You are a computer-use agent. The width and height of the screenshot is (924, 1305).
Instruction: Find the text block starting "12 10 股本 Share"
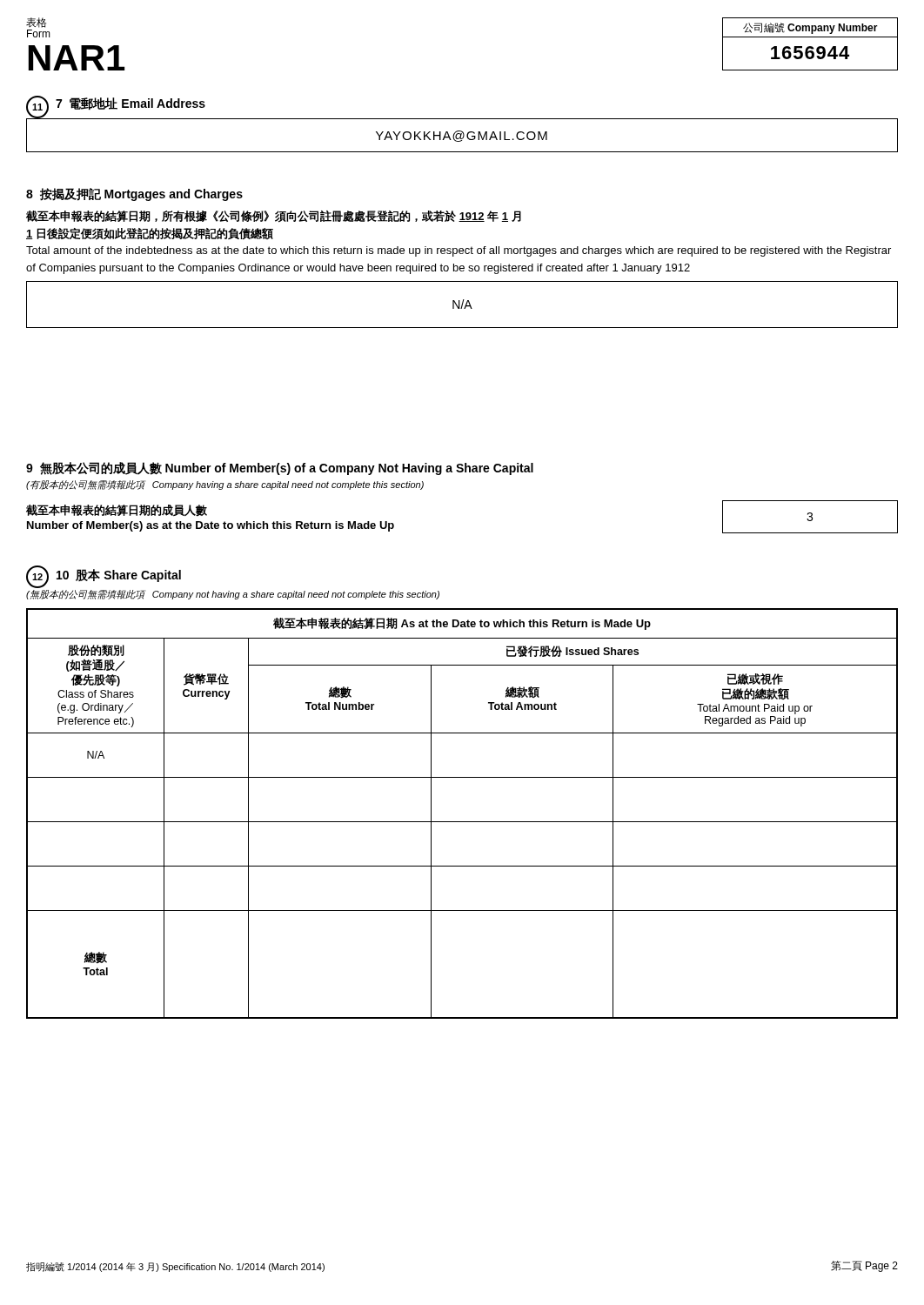tap(104, 577)
